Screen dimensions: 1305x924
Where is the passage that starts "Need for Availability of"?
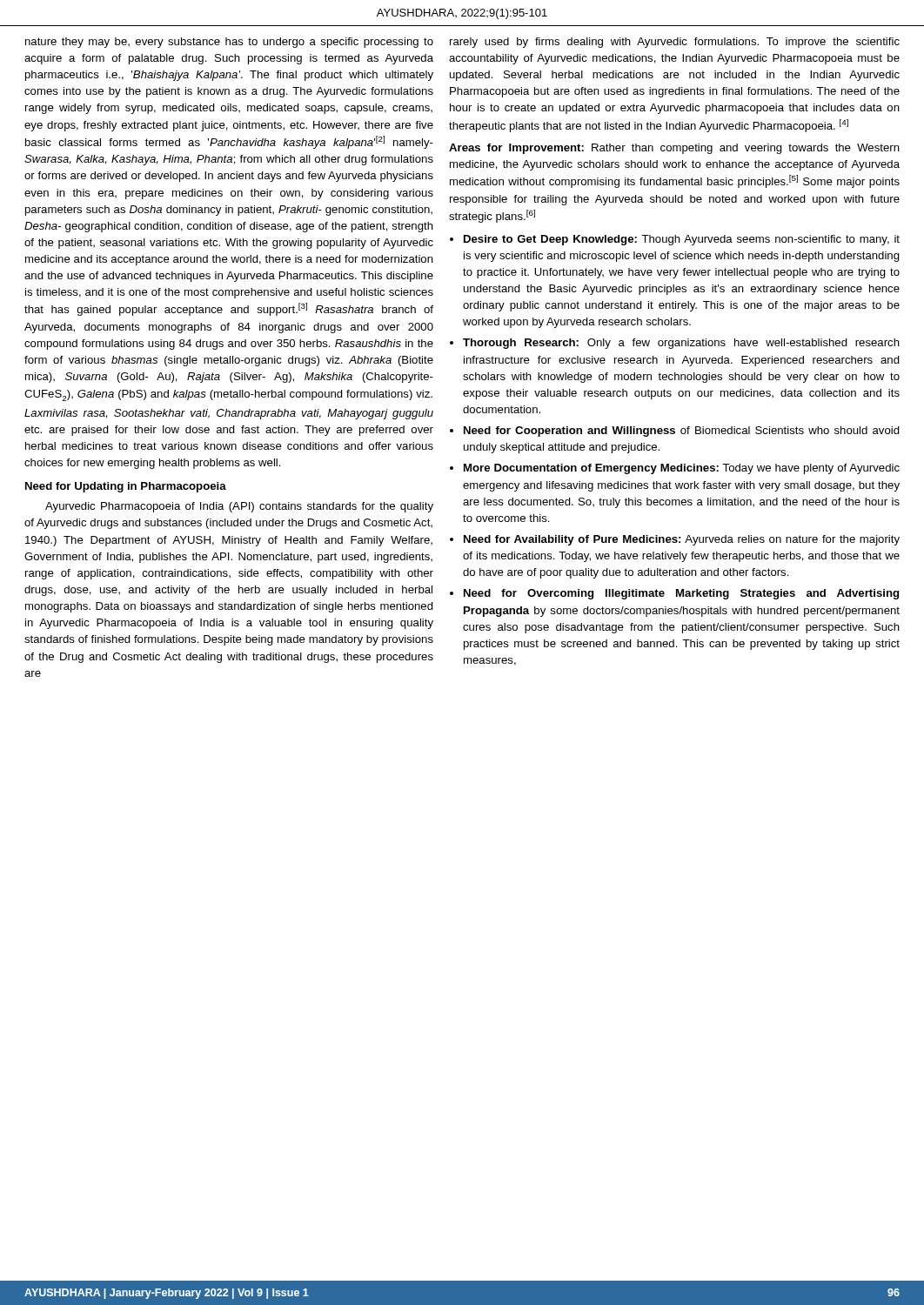681,556
